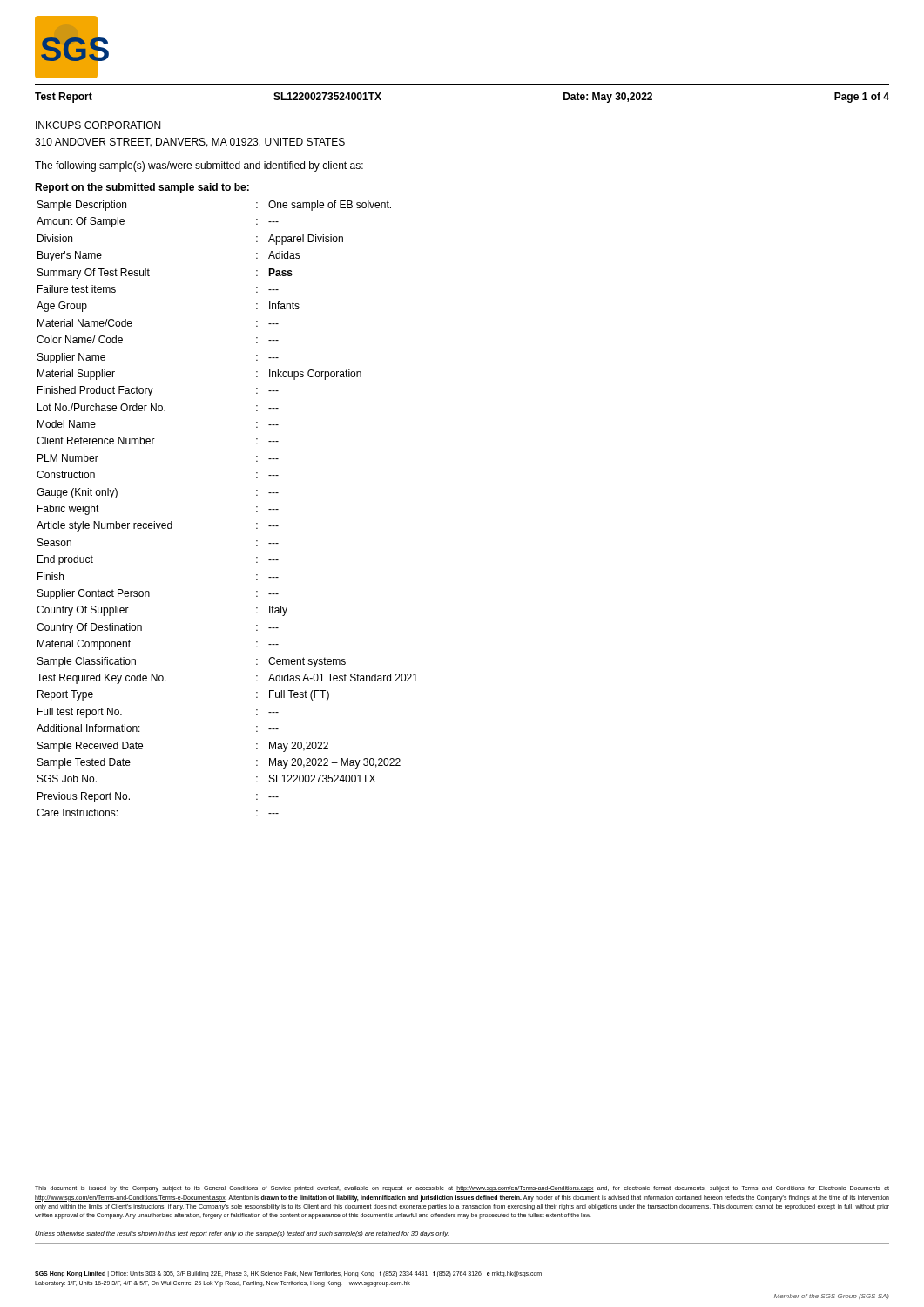The height and width of the screenshot is (1307, 924).
Task: Locate the logo
Action: pyautogui.click(x=76, y=50)
